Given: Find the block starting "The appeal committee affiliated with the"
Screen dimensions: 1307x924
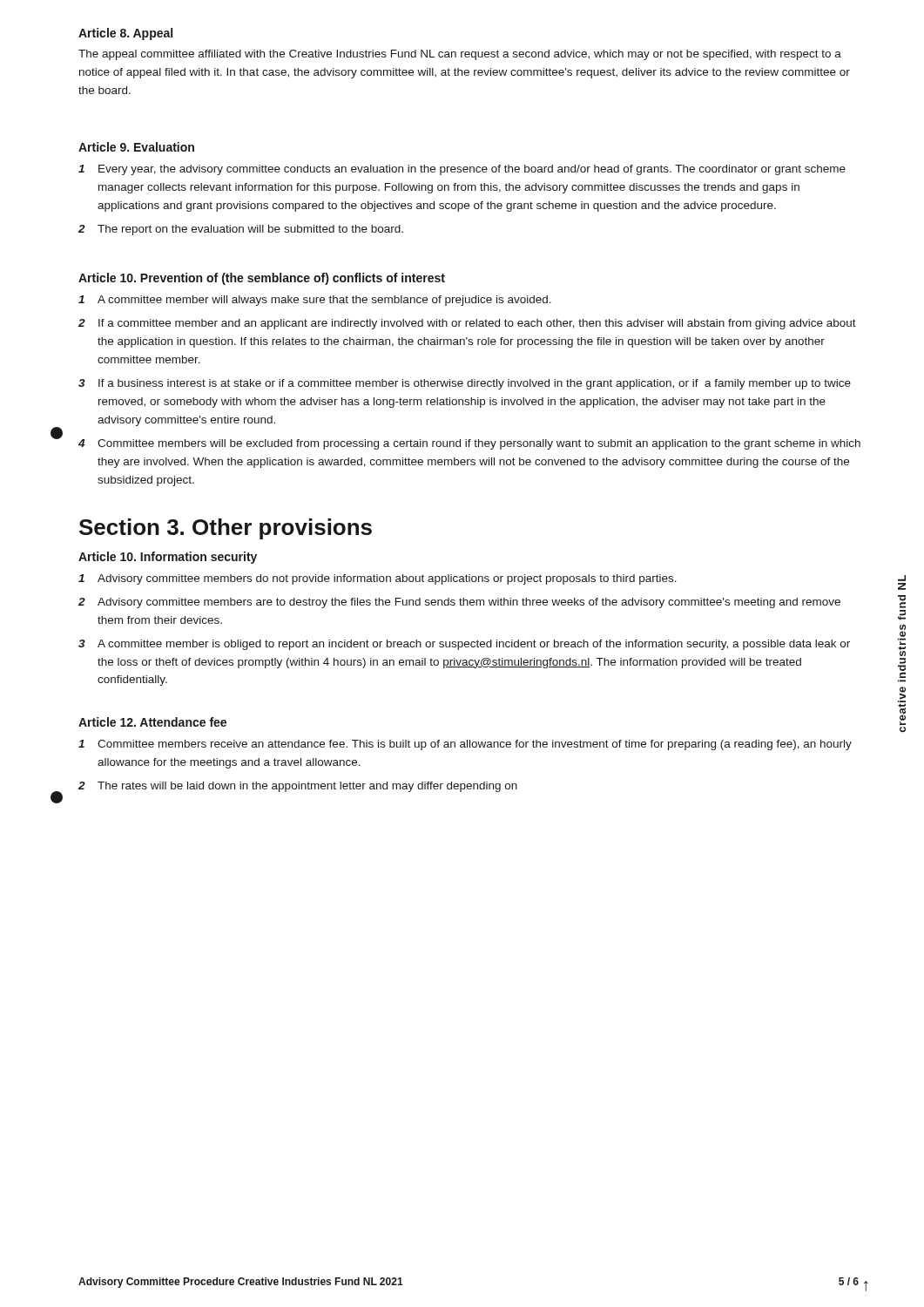Looking at the screenshot, I should [464, 72].
